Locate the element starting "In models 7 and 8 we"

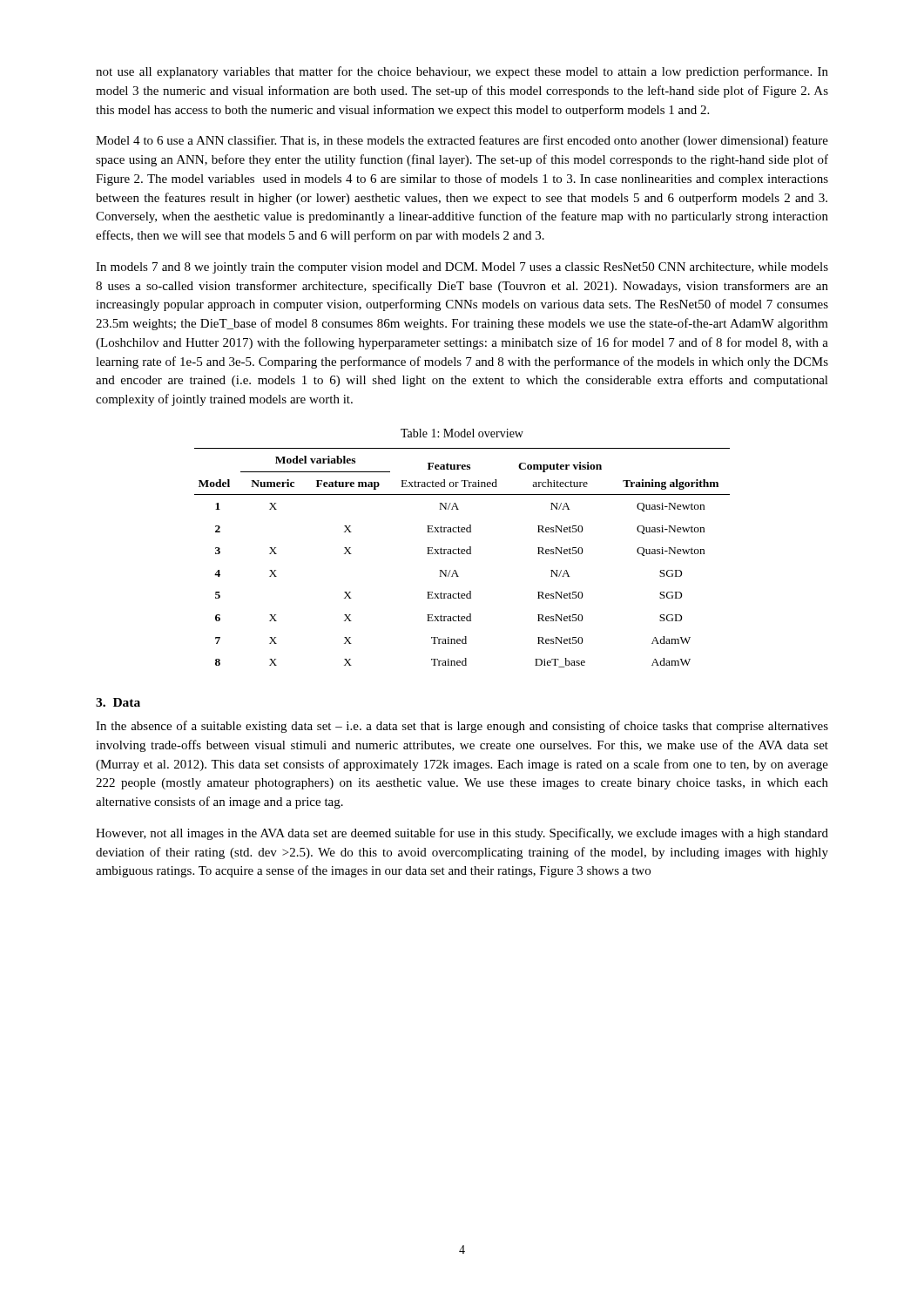click(462, 333)
